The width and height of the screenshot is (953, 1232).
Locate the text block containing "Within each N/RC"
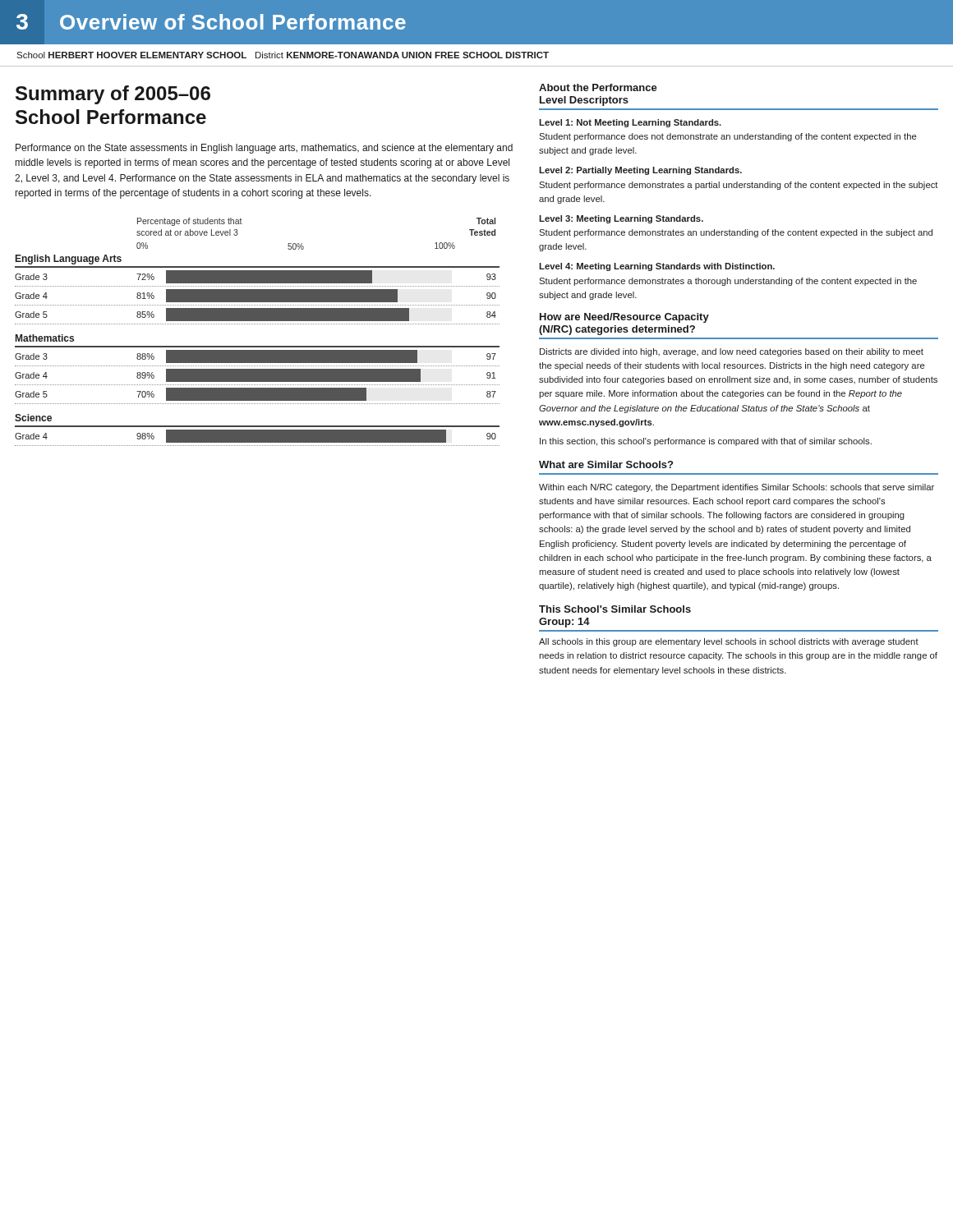[x=737, y=536]
